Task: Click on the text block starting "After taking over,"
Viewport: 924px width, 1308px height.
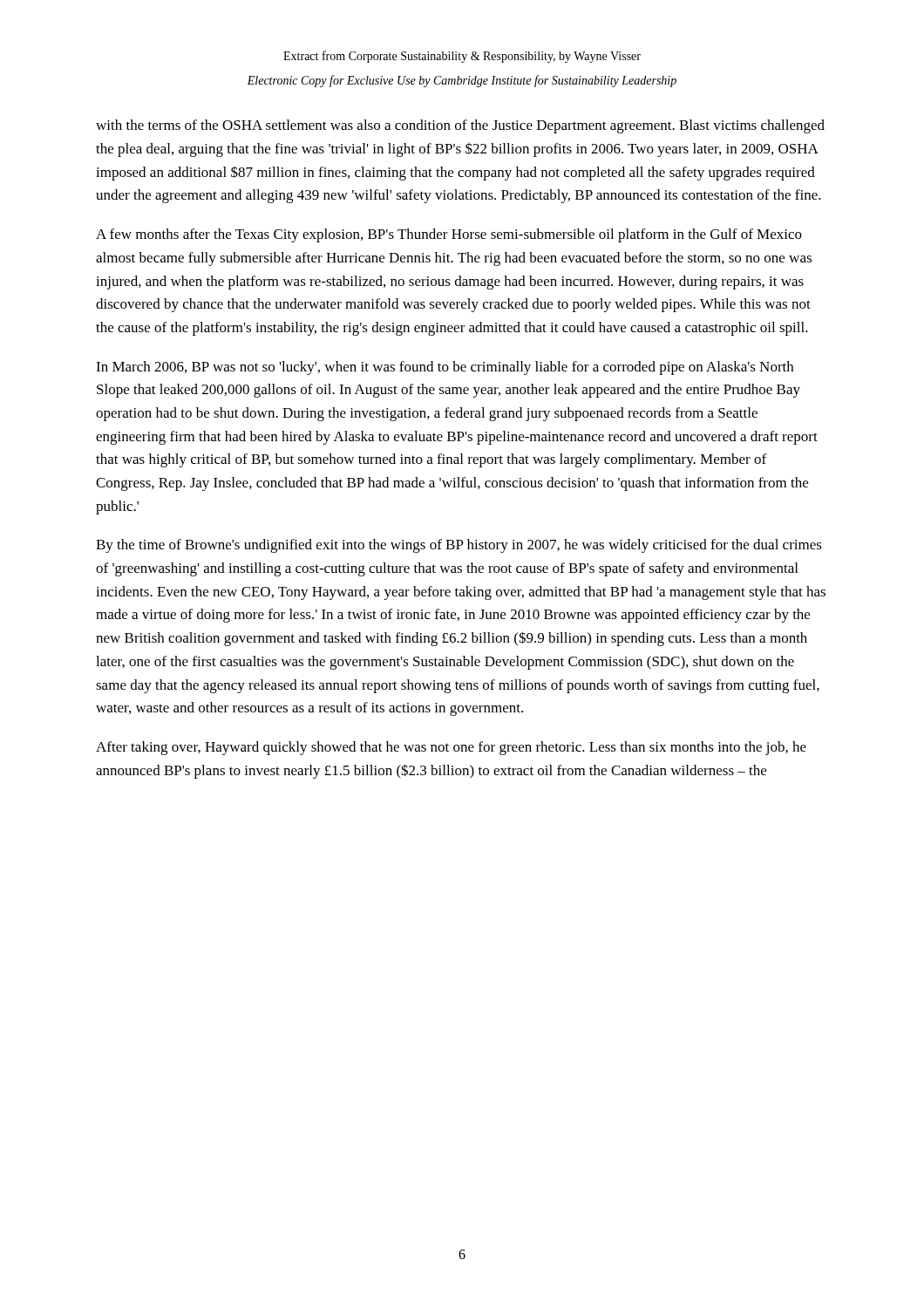Action: (x=451, y=758)
